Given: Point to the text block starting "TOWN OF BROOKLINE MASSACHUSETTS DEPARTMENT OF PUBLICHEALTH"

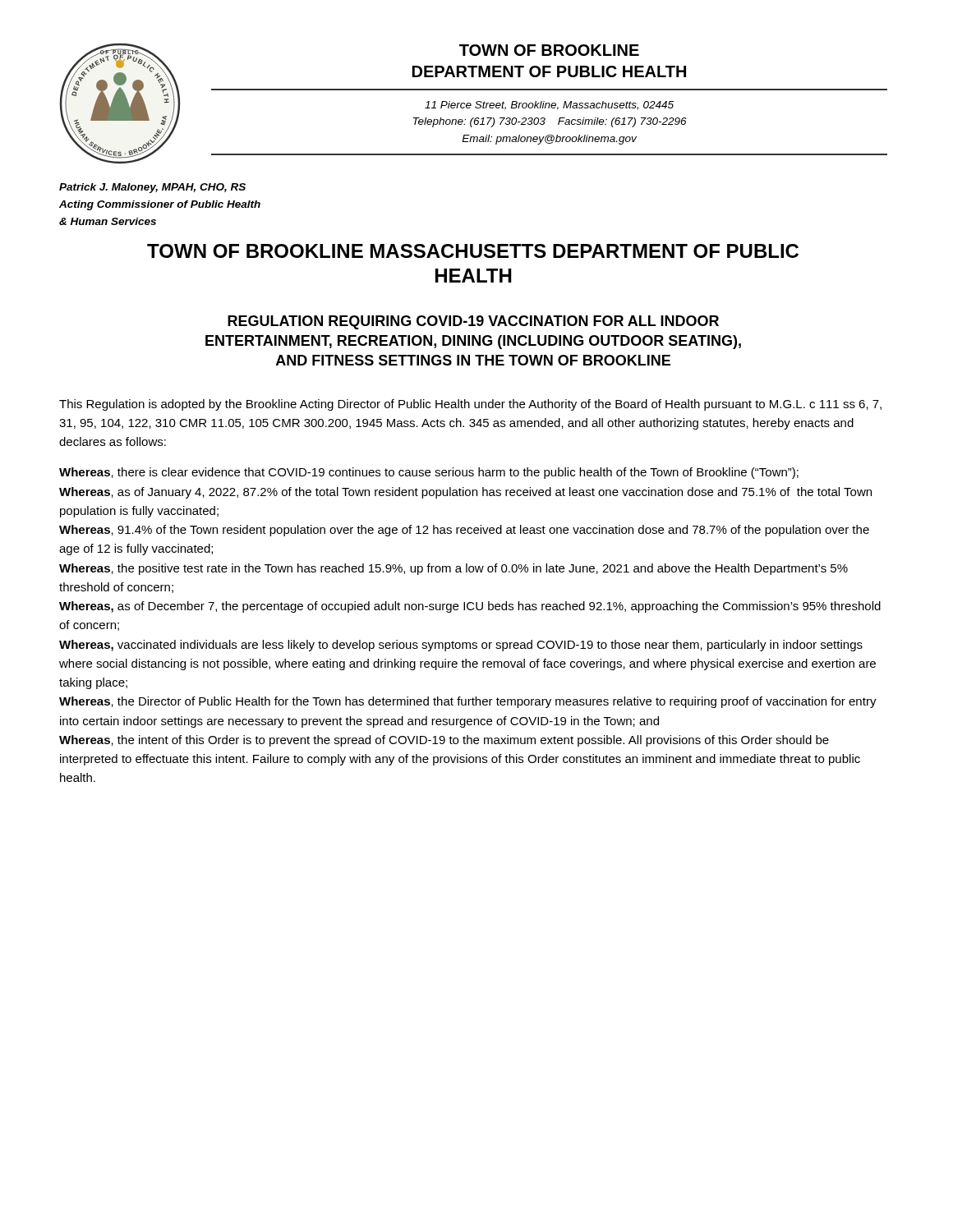Looking at the screenshot, I should coord(473,263).
